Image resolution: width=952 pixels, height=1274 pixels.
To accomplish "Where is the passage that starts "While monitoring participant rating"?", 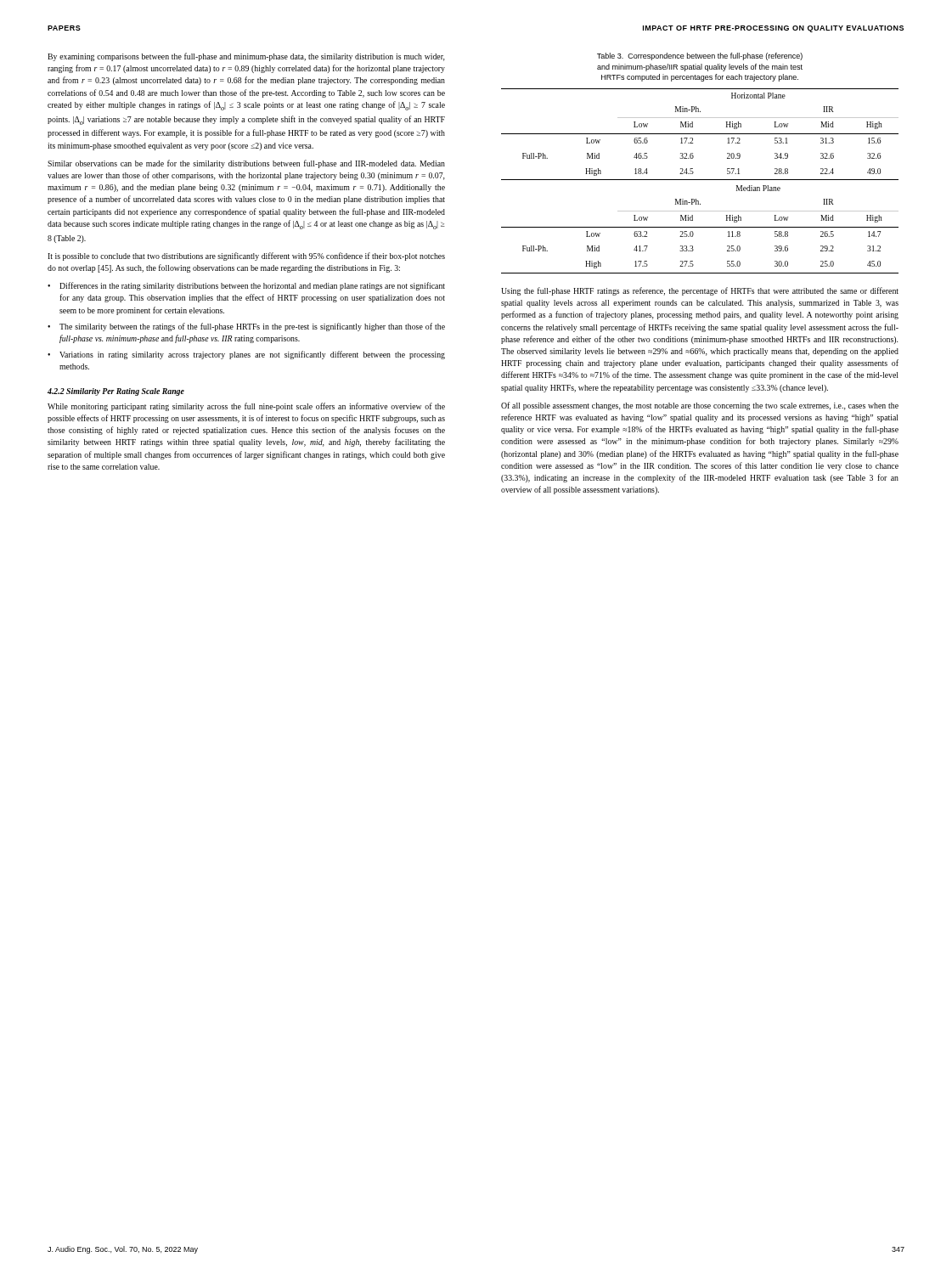I will 246,437.
